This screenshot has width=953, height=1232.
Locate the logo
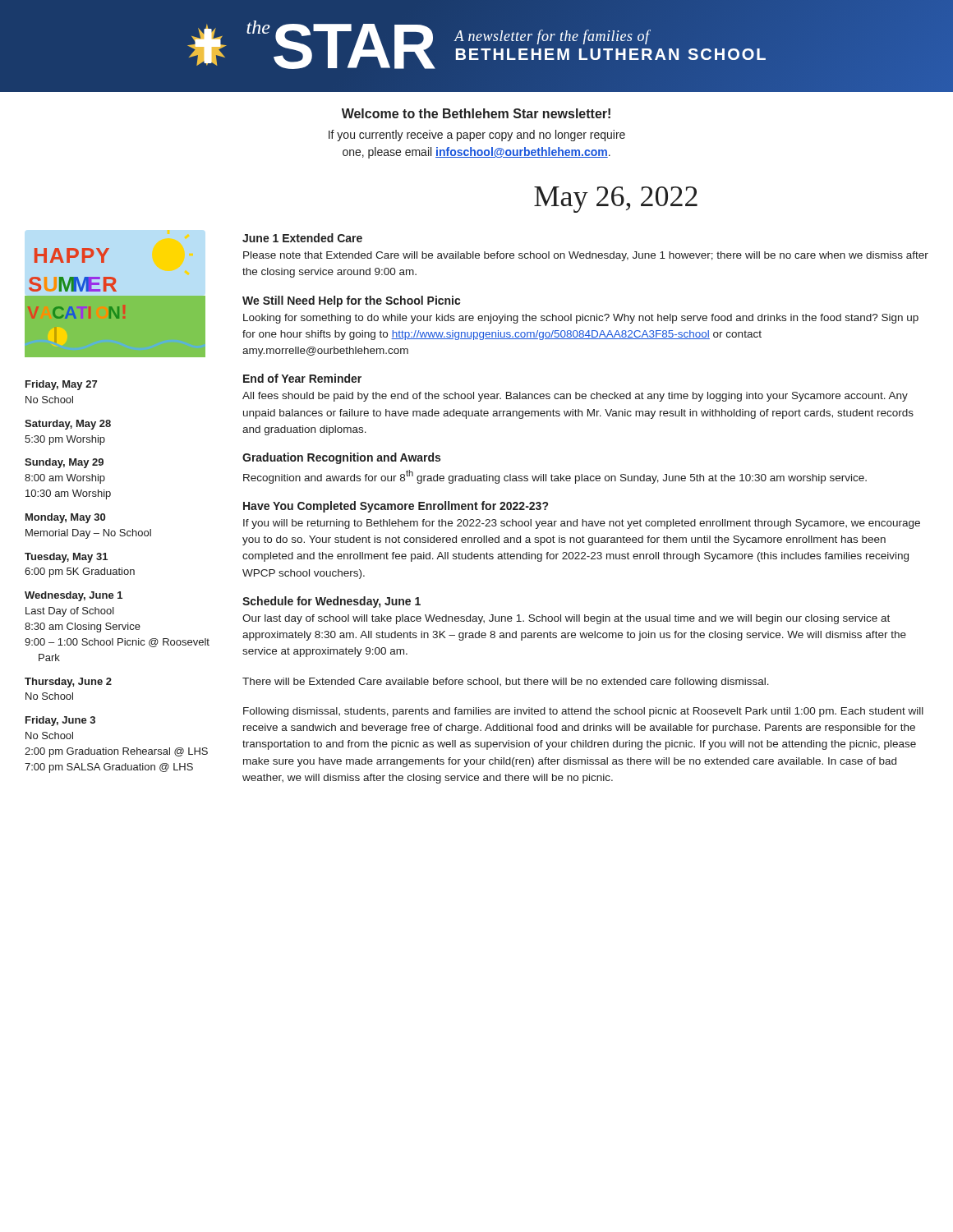pos(476,46)
